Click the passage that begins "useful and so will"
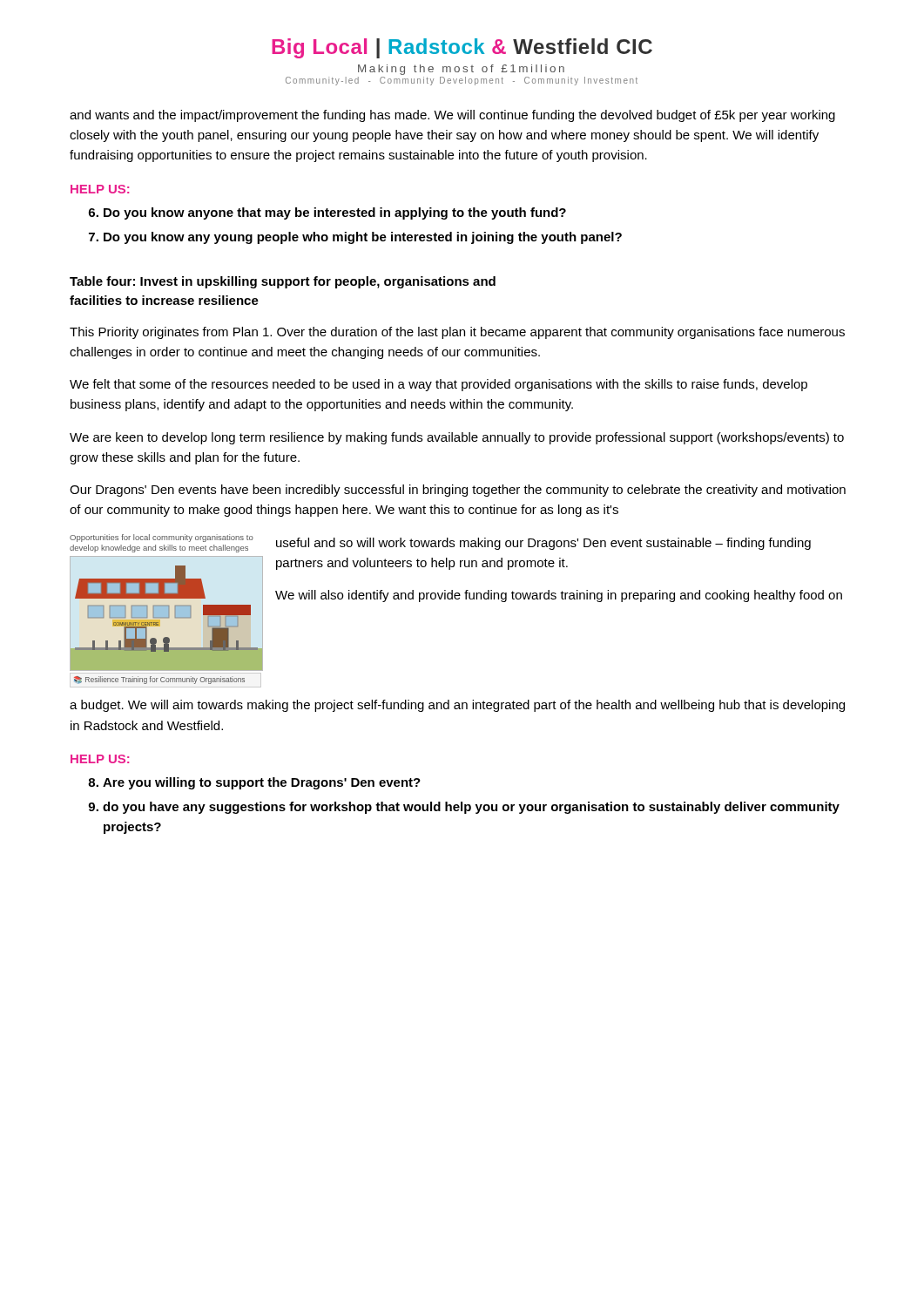 coord(543,552)
